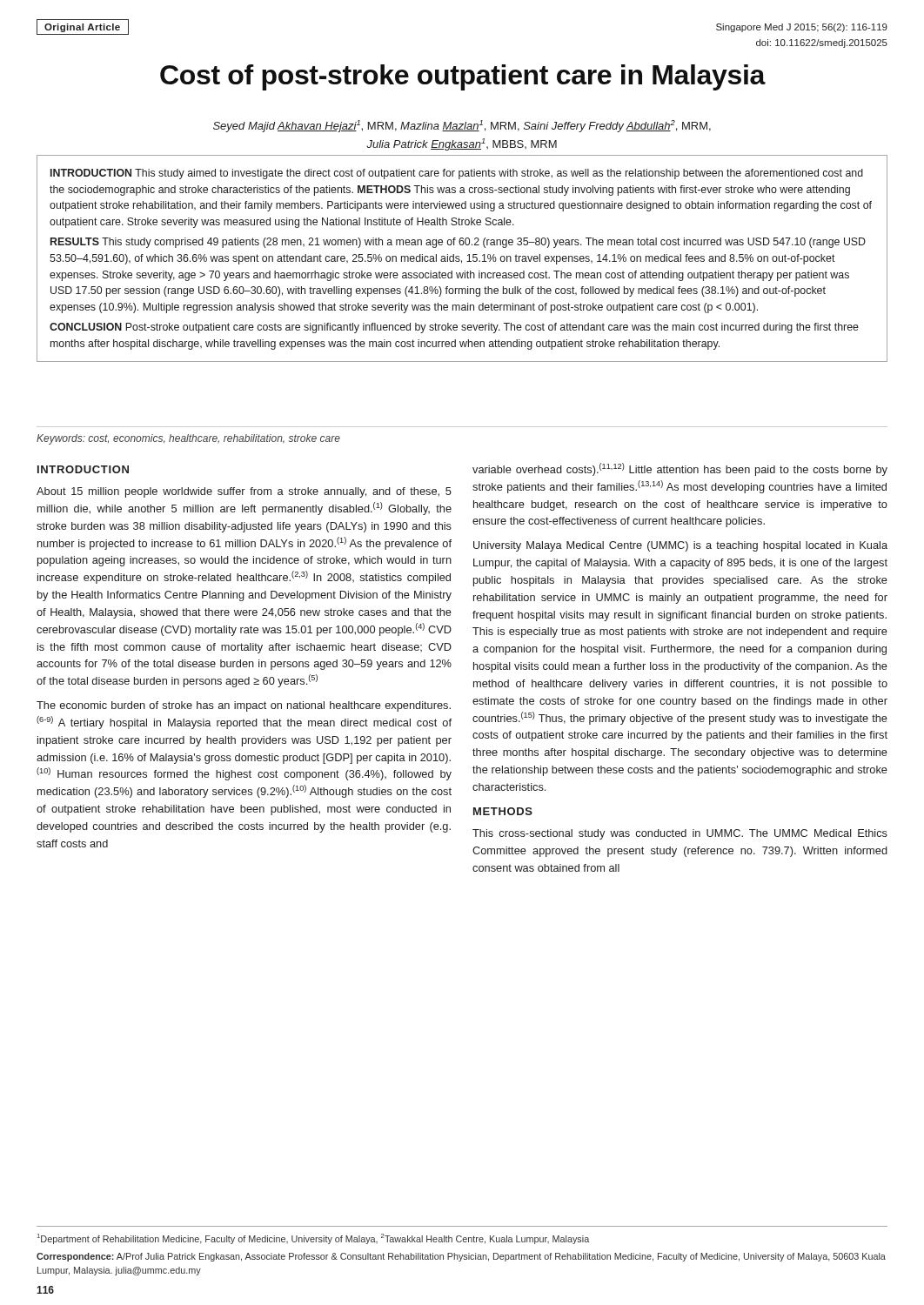Find the region starting "Keywords: cost, economics, healthcare, rehabilitation, stroke care"

[188, 438]
